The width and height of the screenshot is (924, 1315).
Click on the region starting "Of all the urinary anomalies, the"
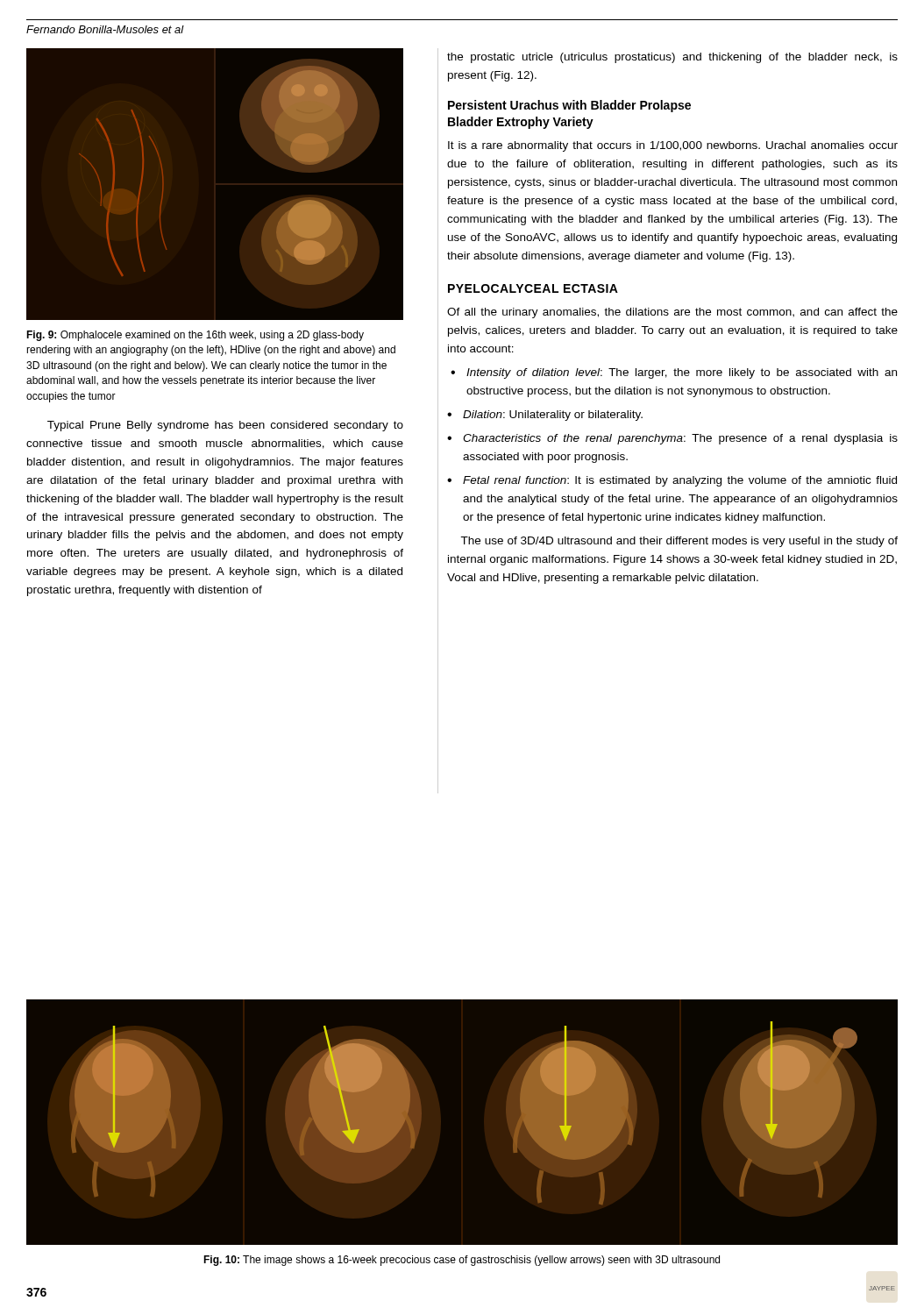point(672,330)
